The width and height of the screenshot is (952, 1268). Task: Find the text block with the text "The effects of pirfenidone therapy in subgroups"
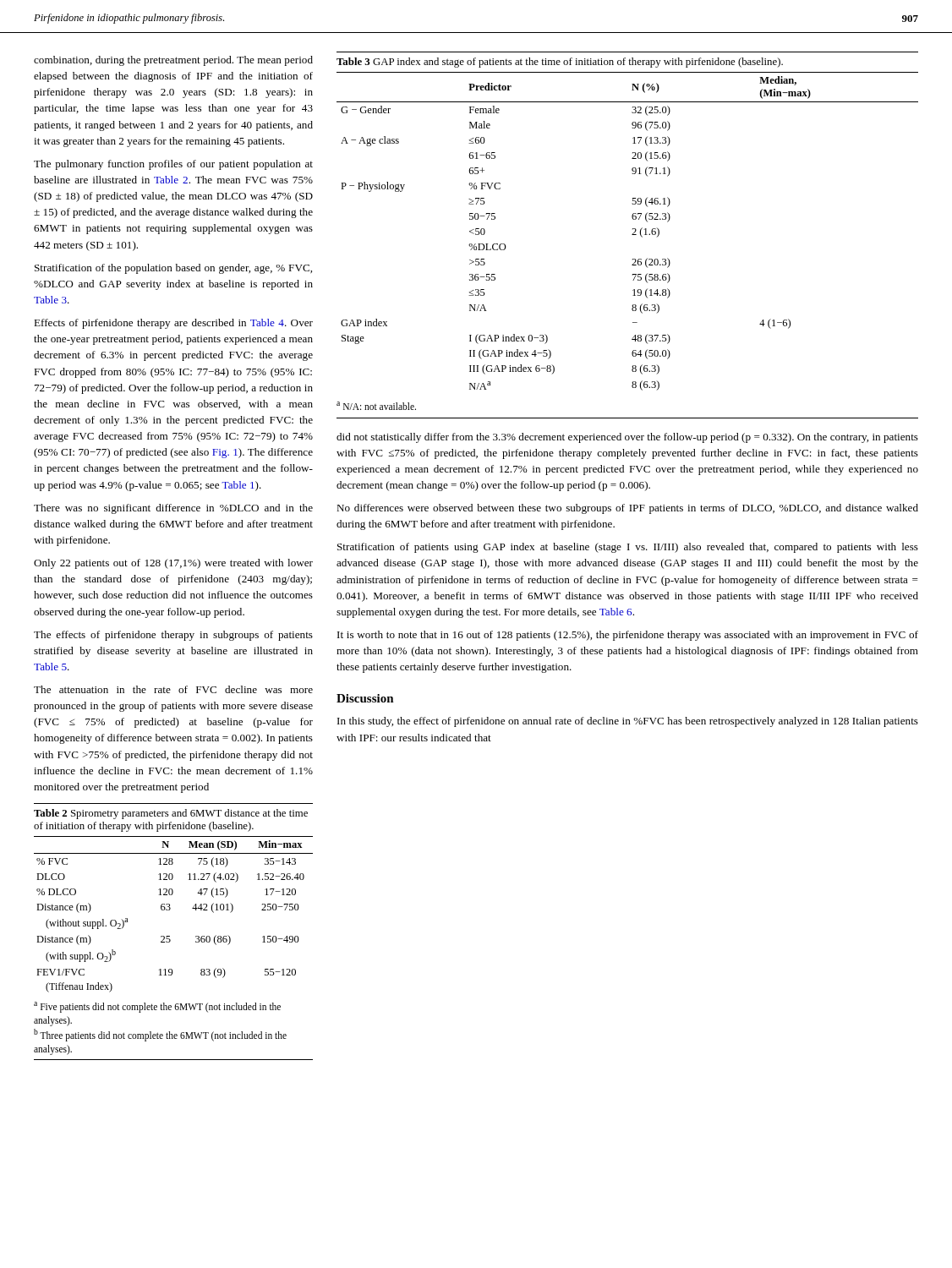click(173, 650)
